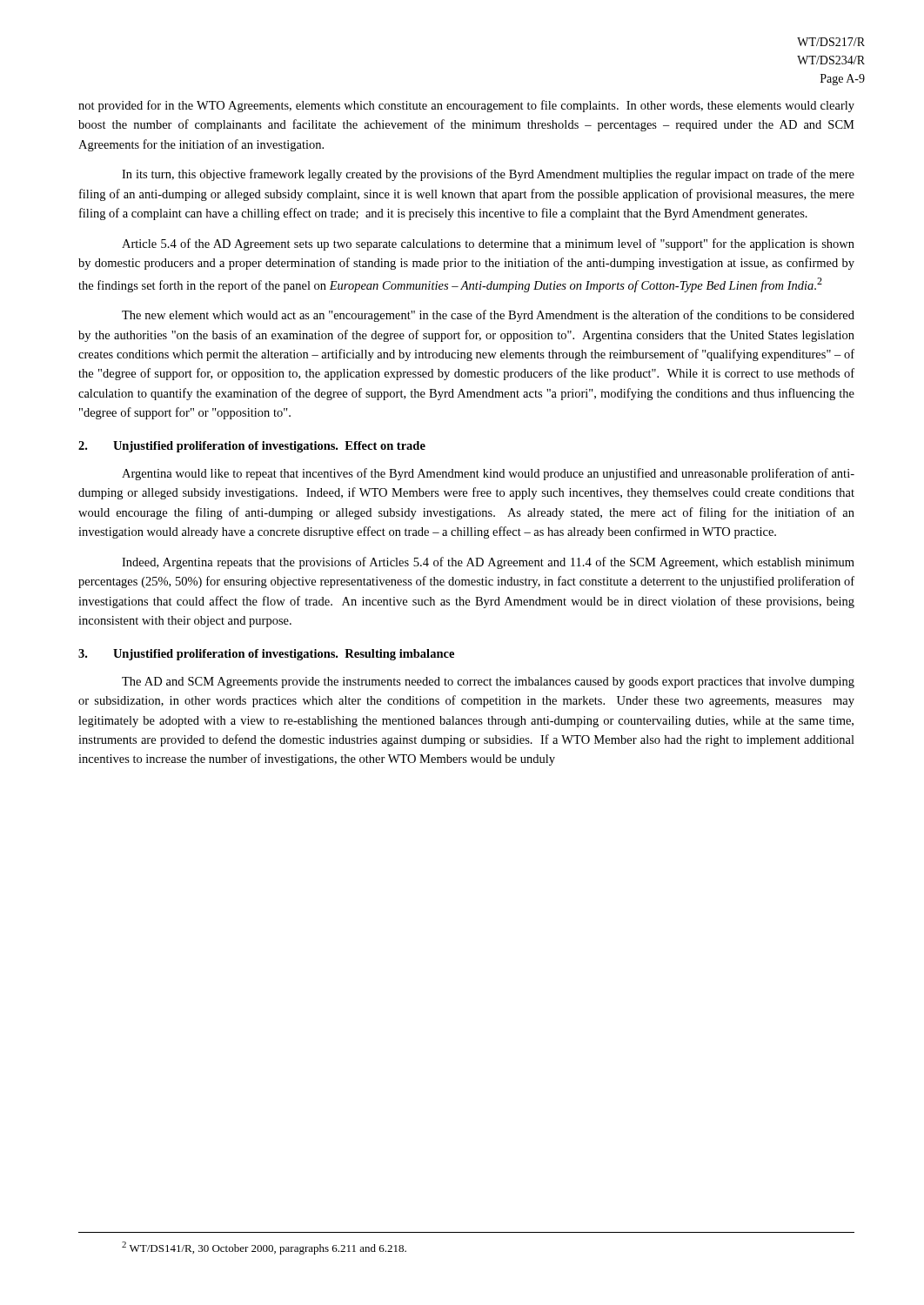Viewport: 924px width, 1305px height.
Task: Select the text block starting "Argentina would like to"
Action: pos(466,502)
